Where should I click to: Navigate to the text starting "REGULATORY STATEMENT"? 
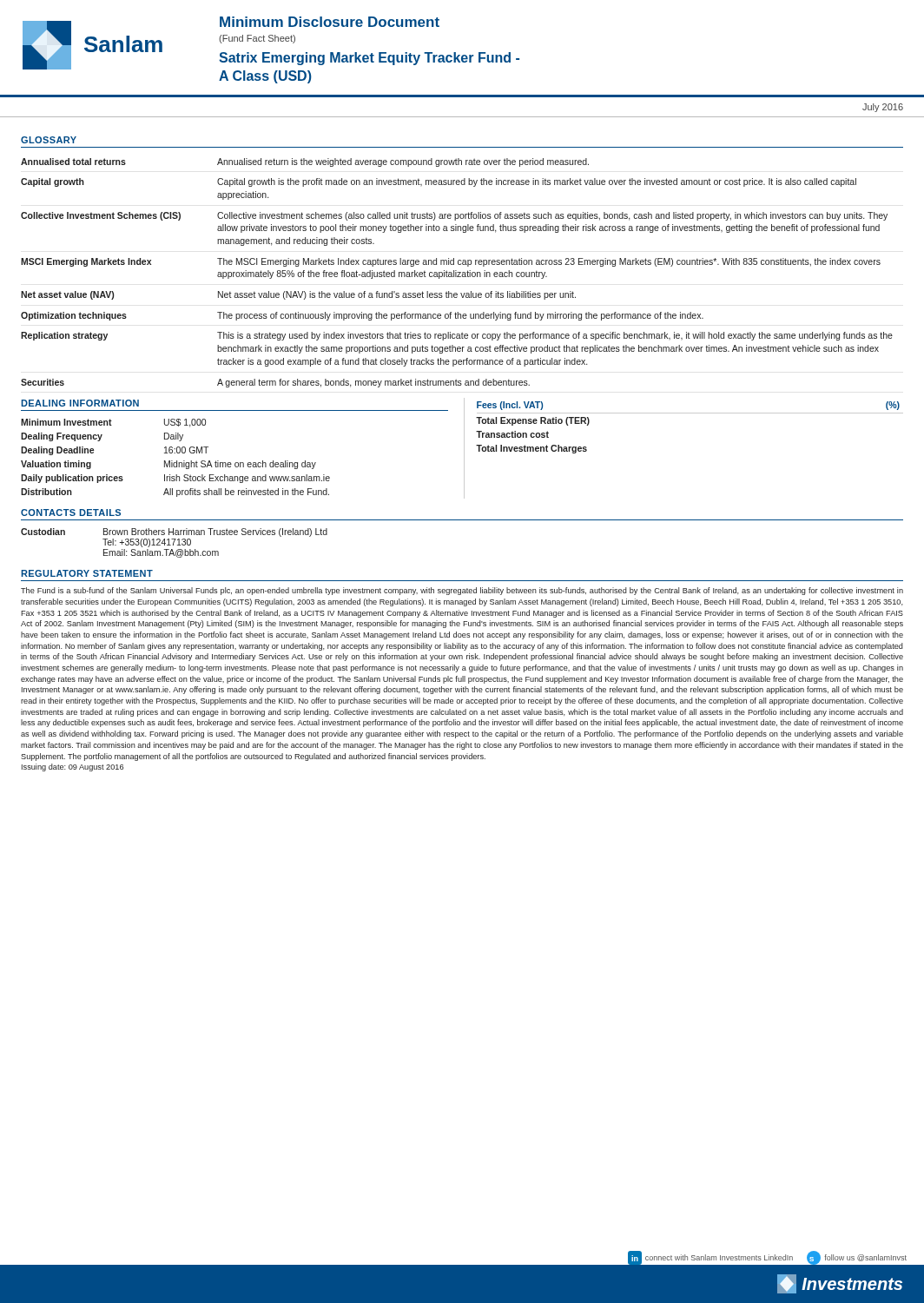point(87,573)
